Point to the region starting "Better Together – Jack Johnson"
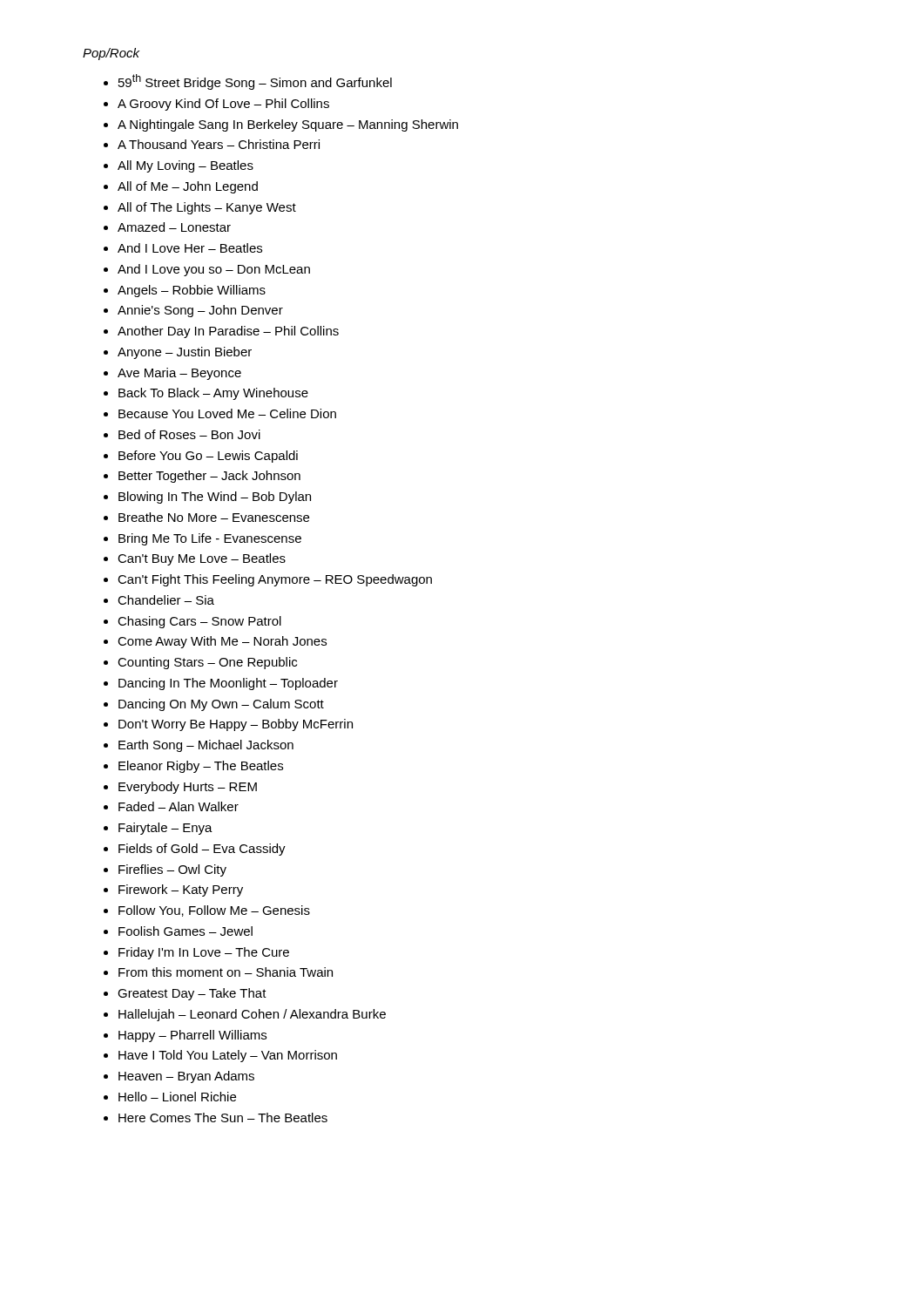This screenshot has width=924, height=1307. pos(209,476)
